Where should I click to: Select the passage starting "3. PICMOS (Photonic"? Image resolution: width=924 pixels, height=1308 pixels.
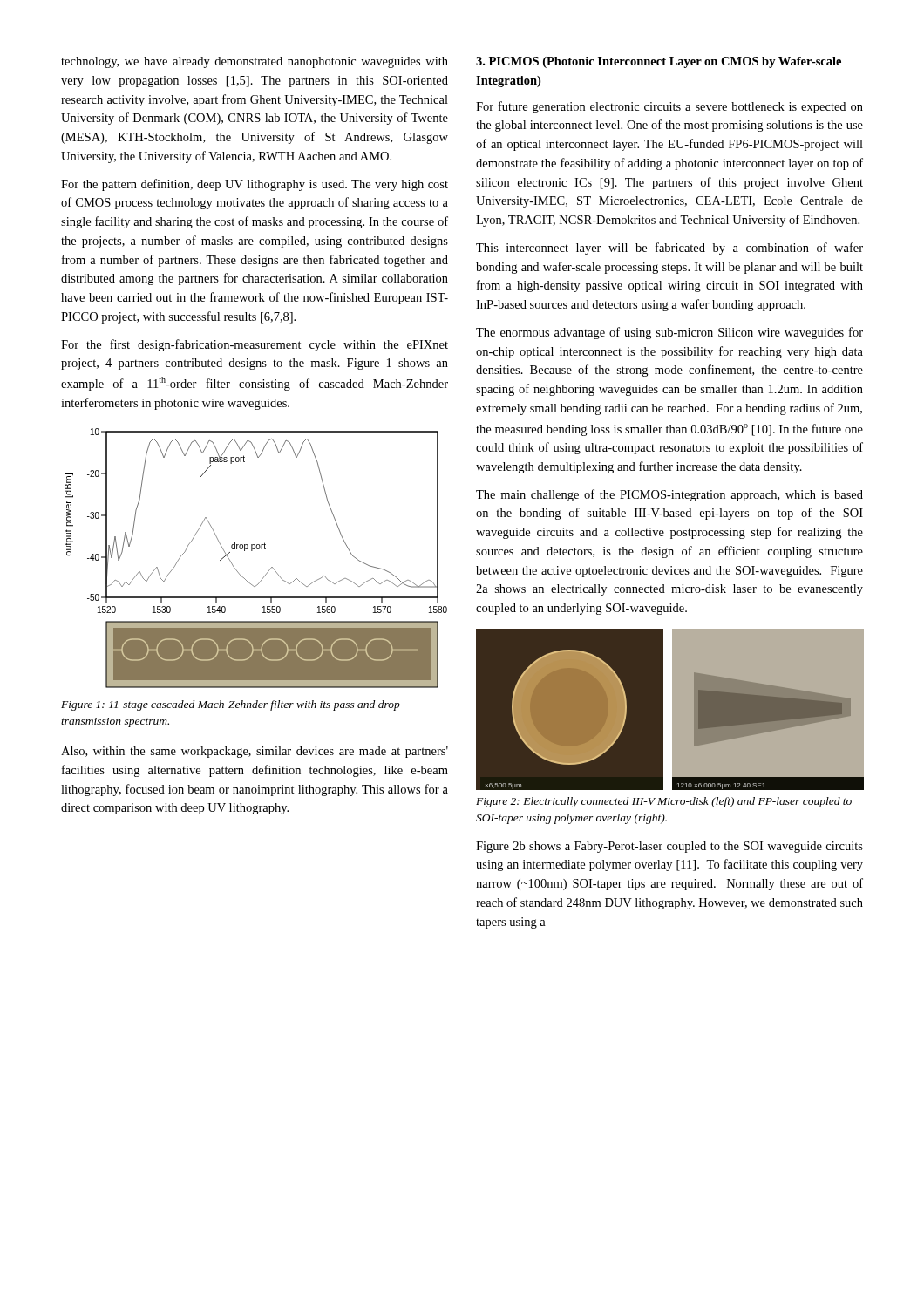(x=669, y=71)
